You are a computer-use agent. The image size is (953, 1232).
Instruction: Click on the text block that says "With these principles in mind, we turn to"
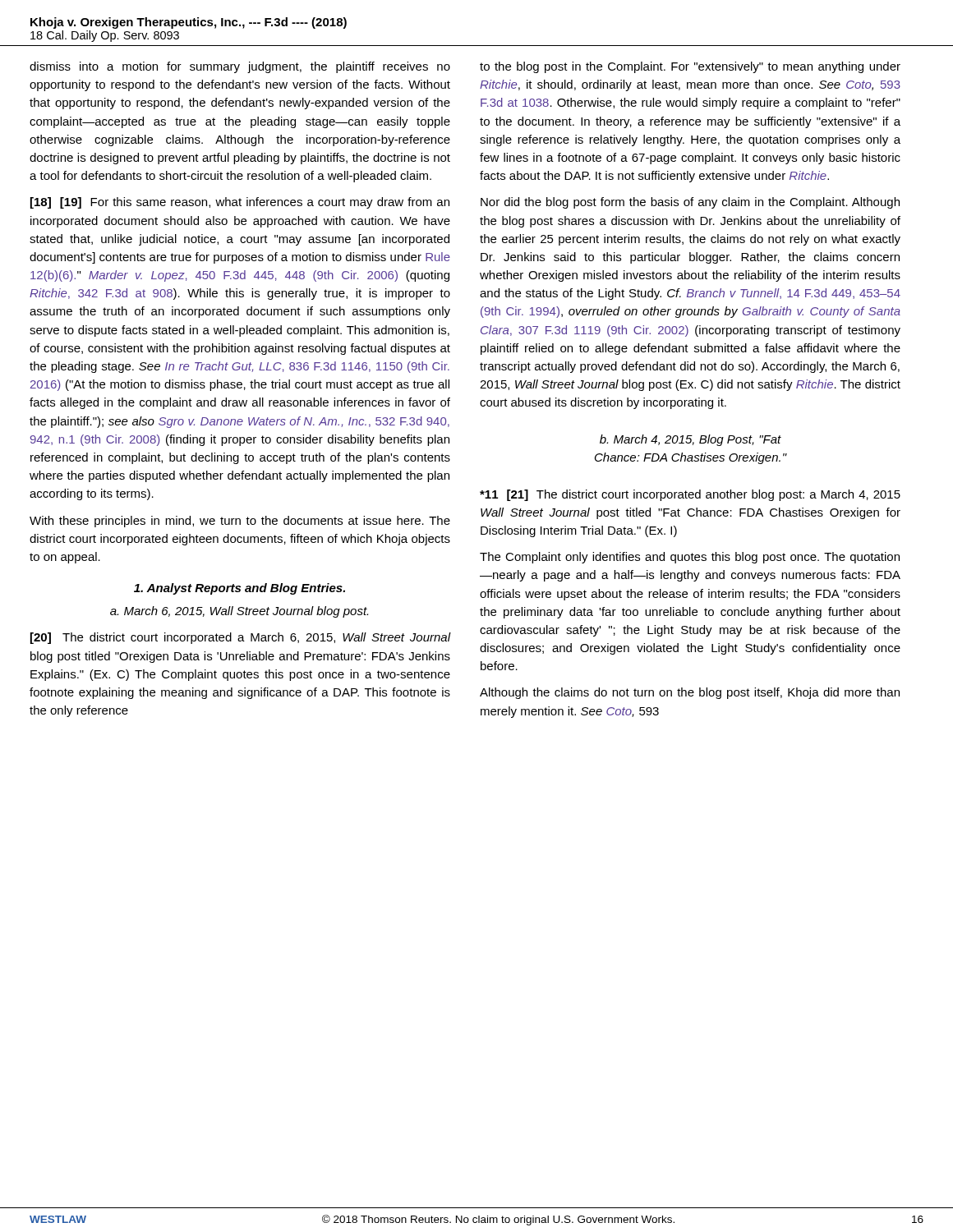point(240,539)
